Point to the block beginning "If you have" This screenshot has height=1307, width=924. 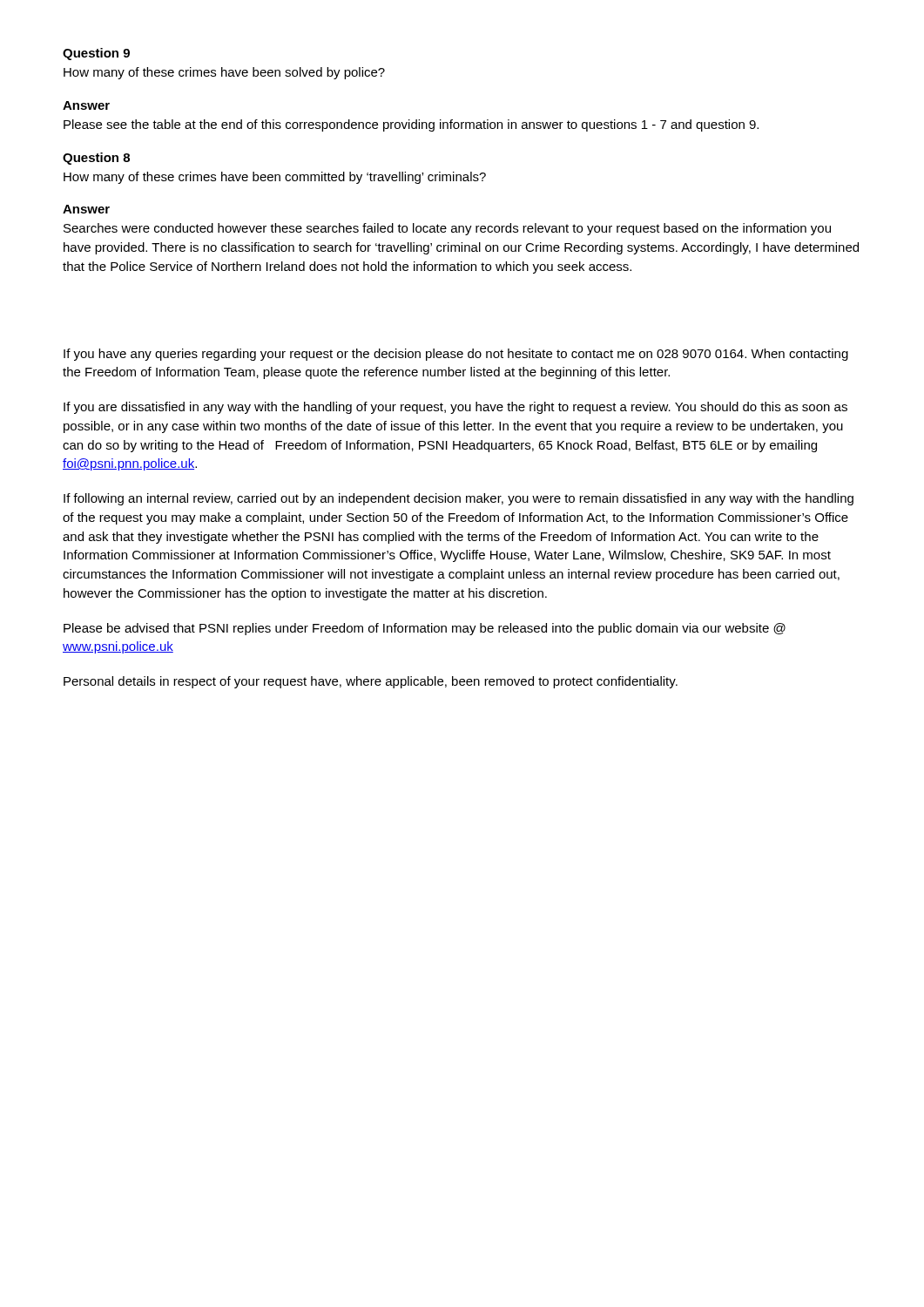click(x=456, y=362)
